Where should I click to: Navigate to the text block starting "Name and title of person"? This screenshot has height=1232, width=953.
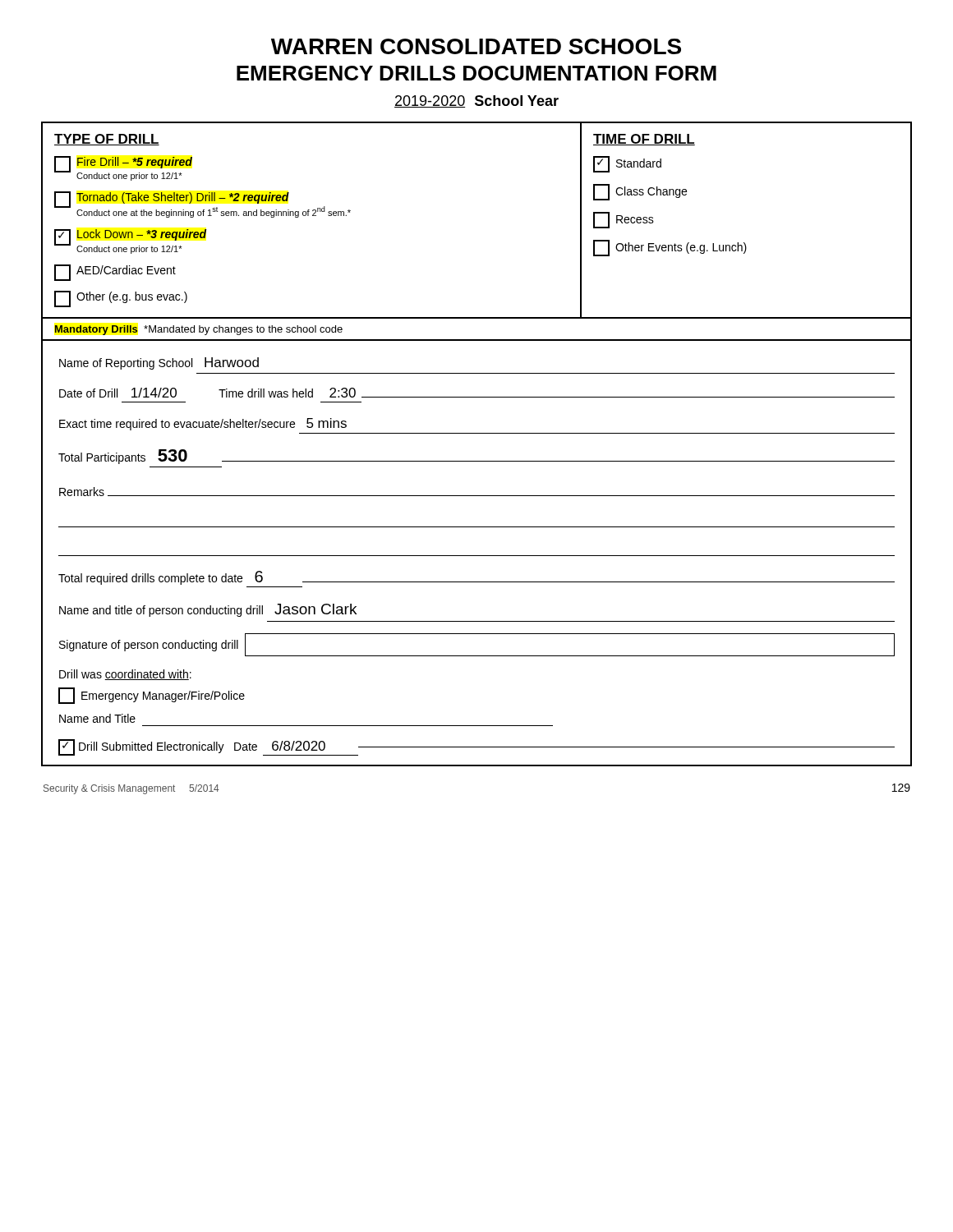coord(476,610)
